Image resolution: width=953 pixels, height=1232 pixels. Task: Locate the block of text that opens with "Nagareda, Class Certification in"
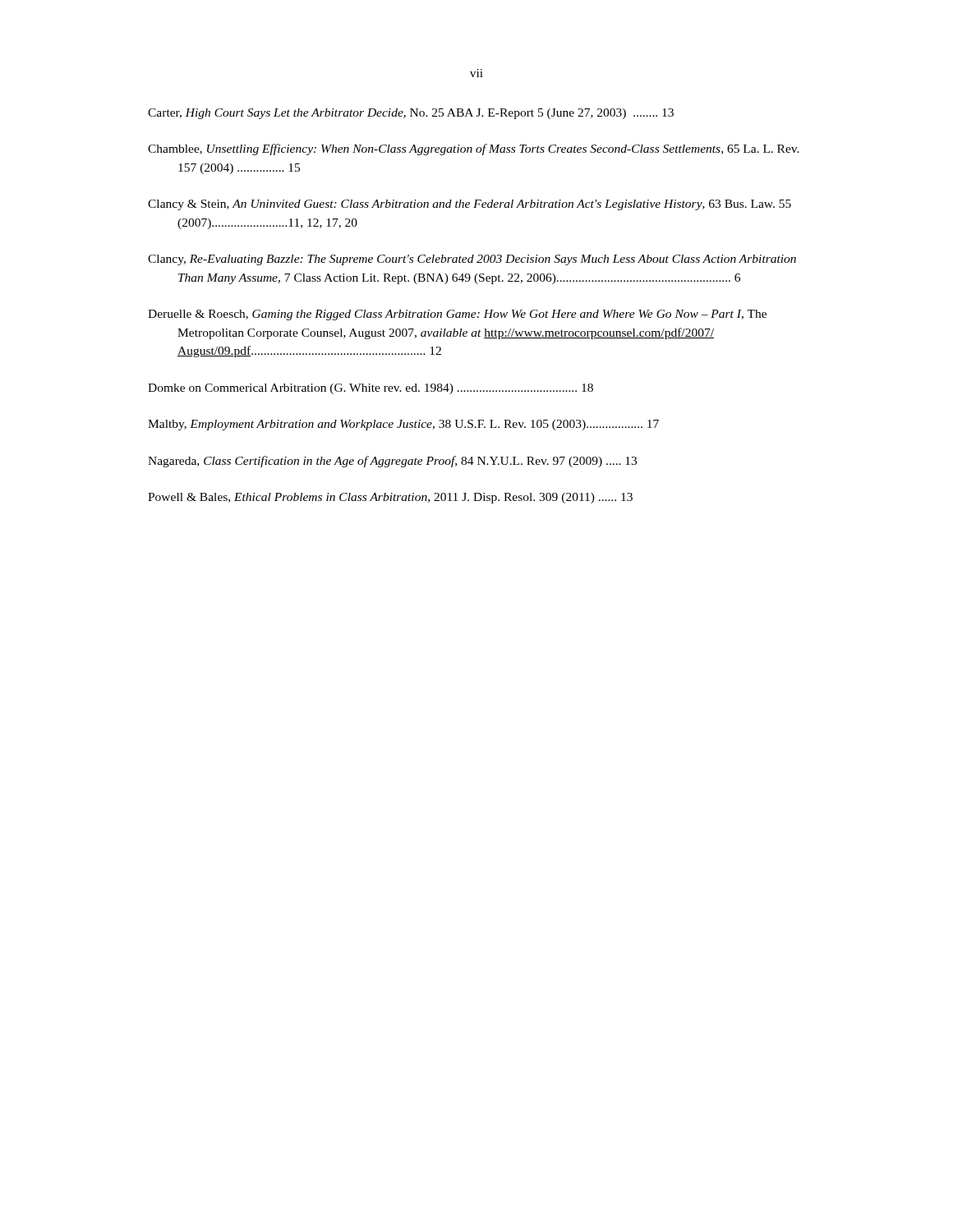pyautogui.click(x=476, y=461)
